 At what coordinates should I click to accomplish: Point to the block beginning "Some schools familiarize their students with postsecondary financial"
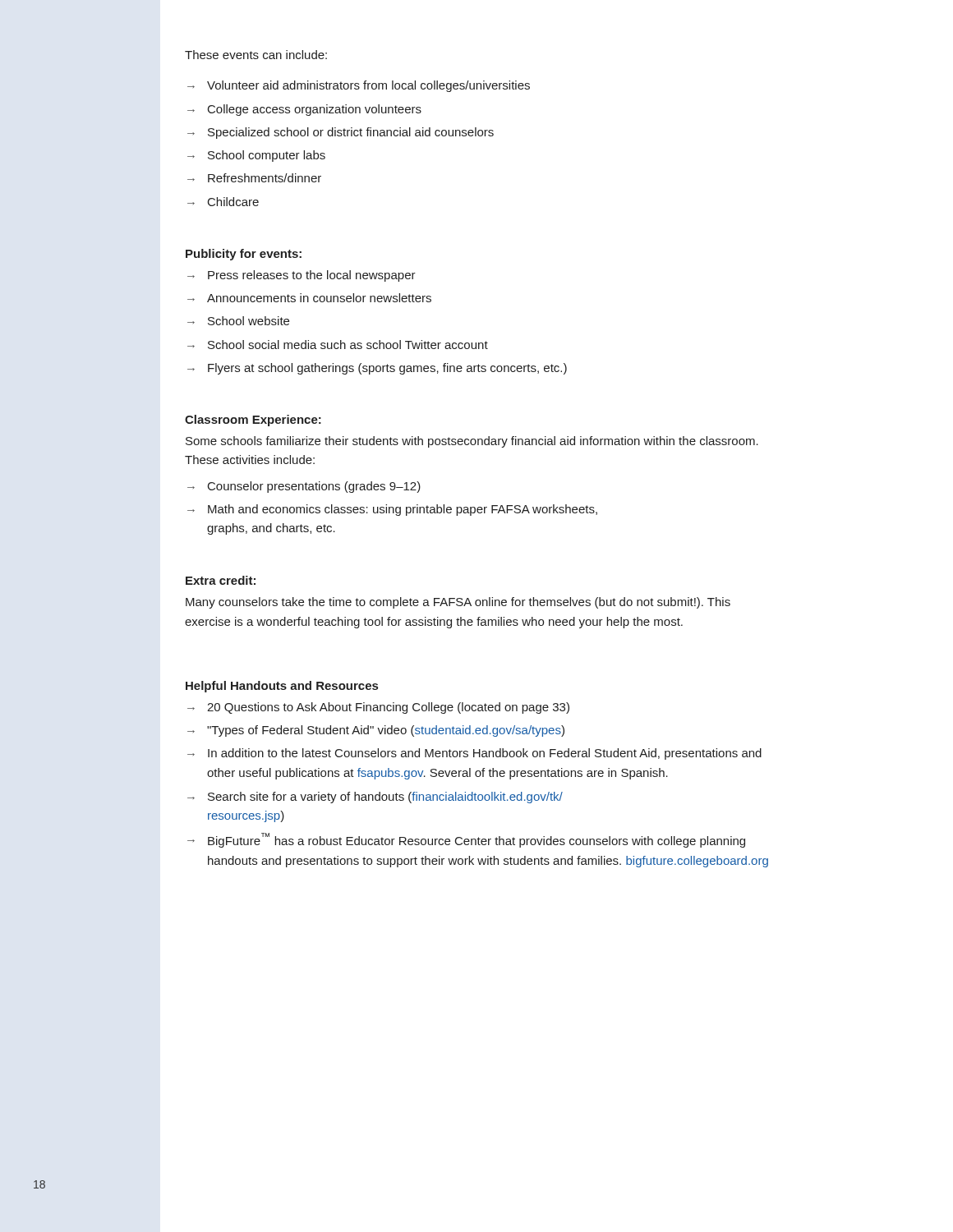(x=472, y=450)
